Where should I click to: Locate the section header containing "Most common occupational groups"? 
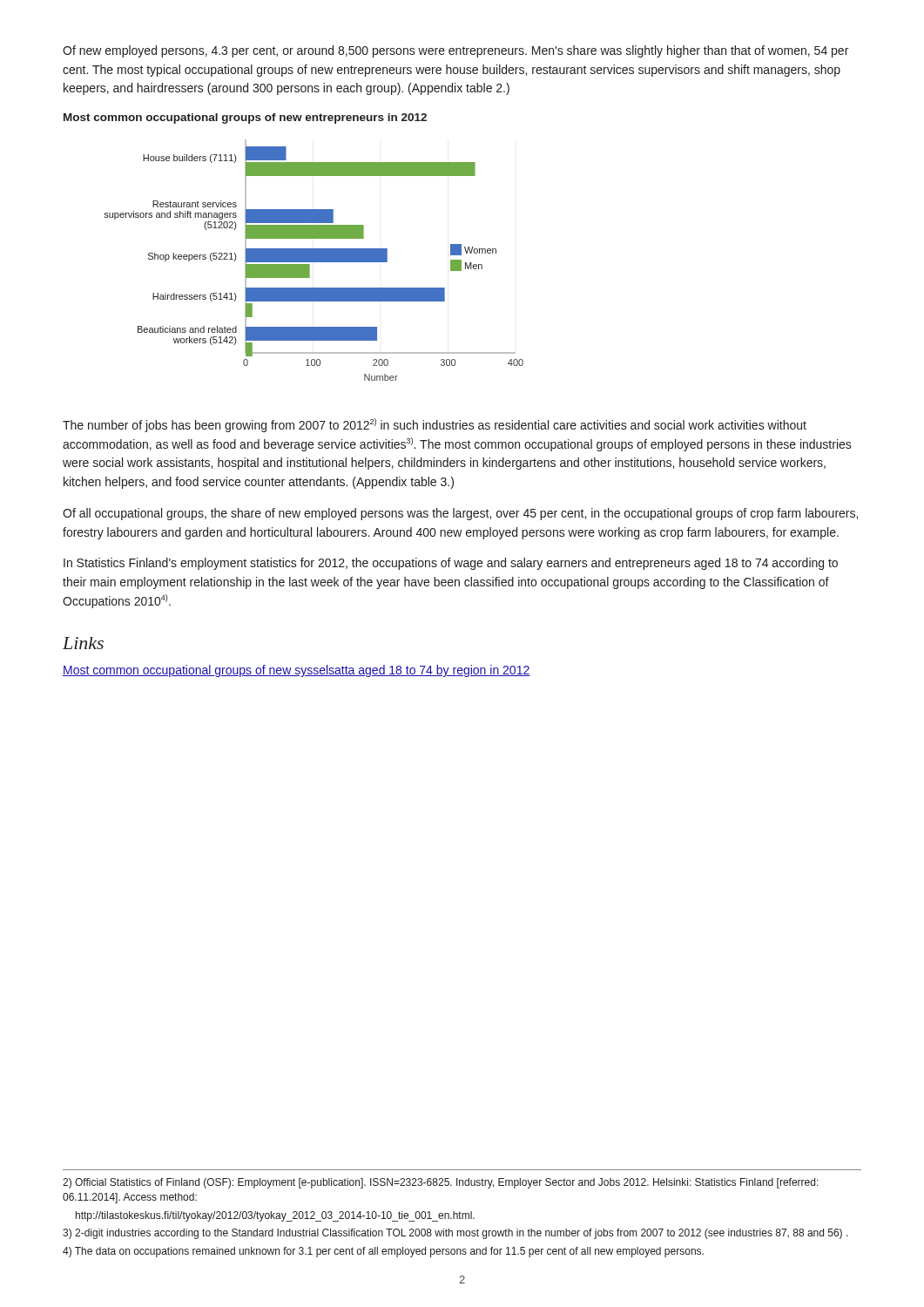click(245, 117)
